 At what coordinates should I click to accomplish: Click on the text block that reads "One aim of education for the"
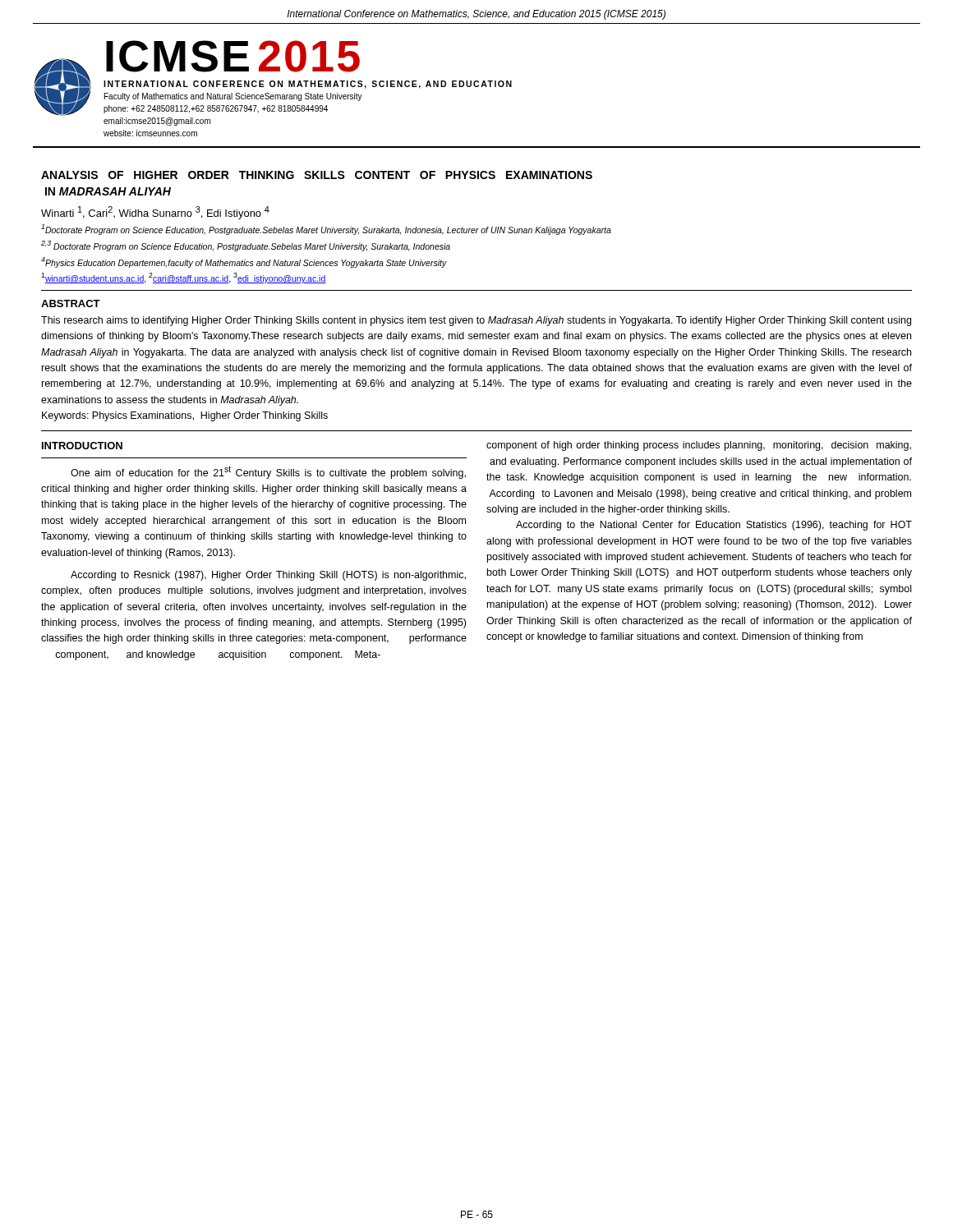point(254,511)
